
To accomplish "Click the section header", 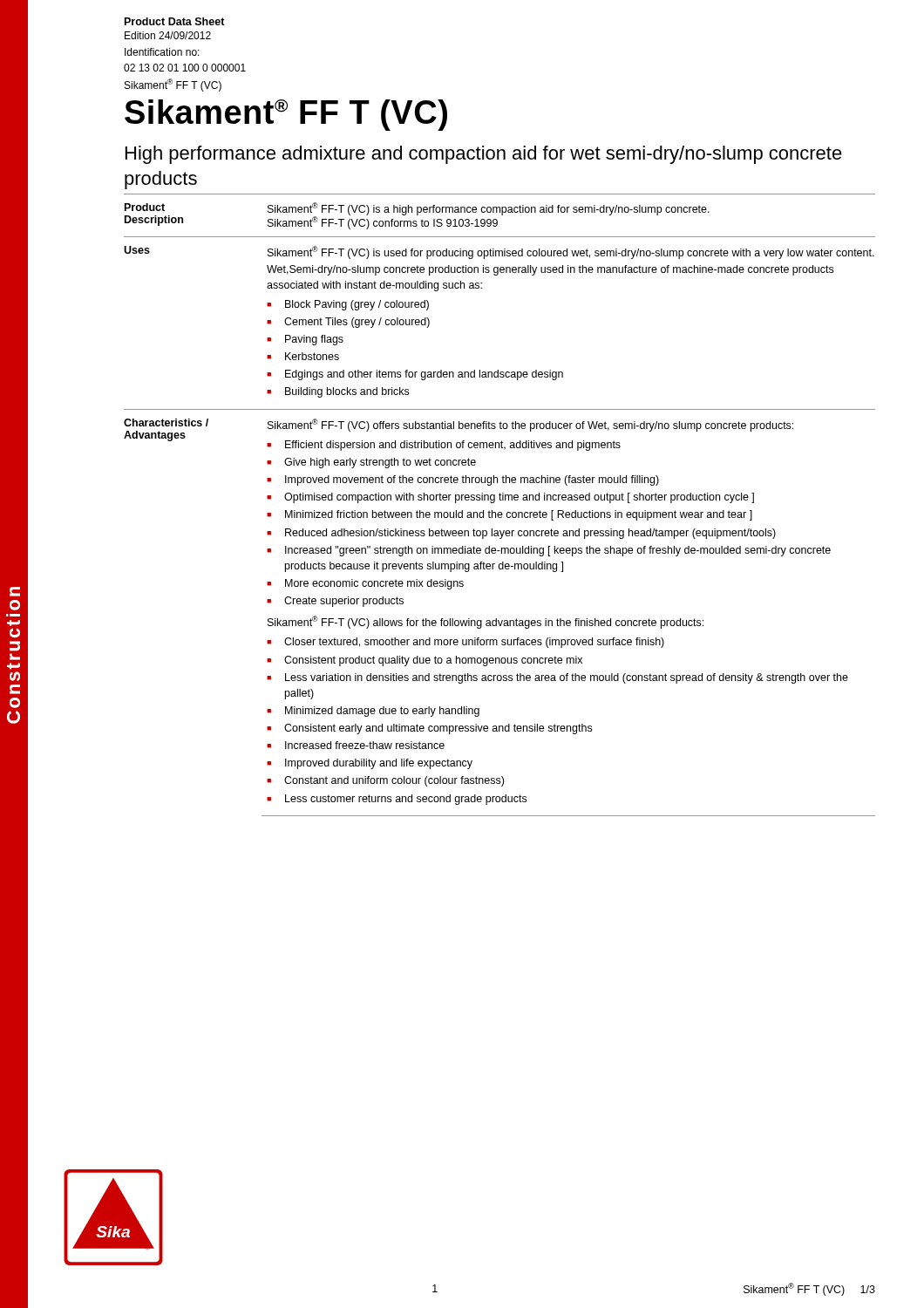I will pos(499,166).
